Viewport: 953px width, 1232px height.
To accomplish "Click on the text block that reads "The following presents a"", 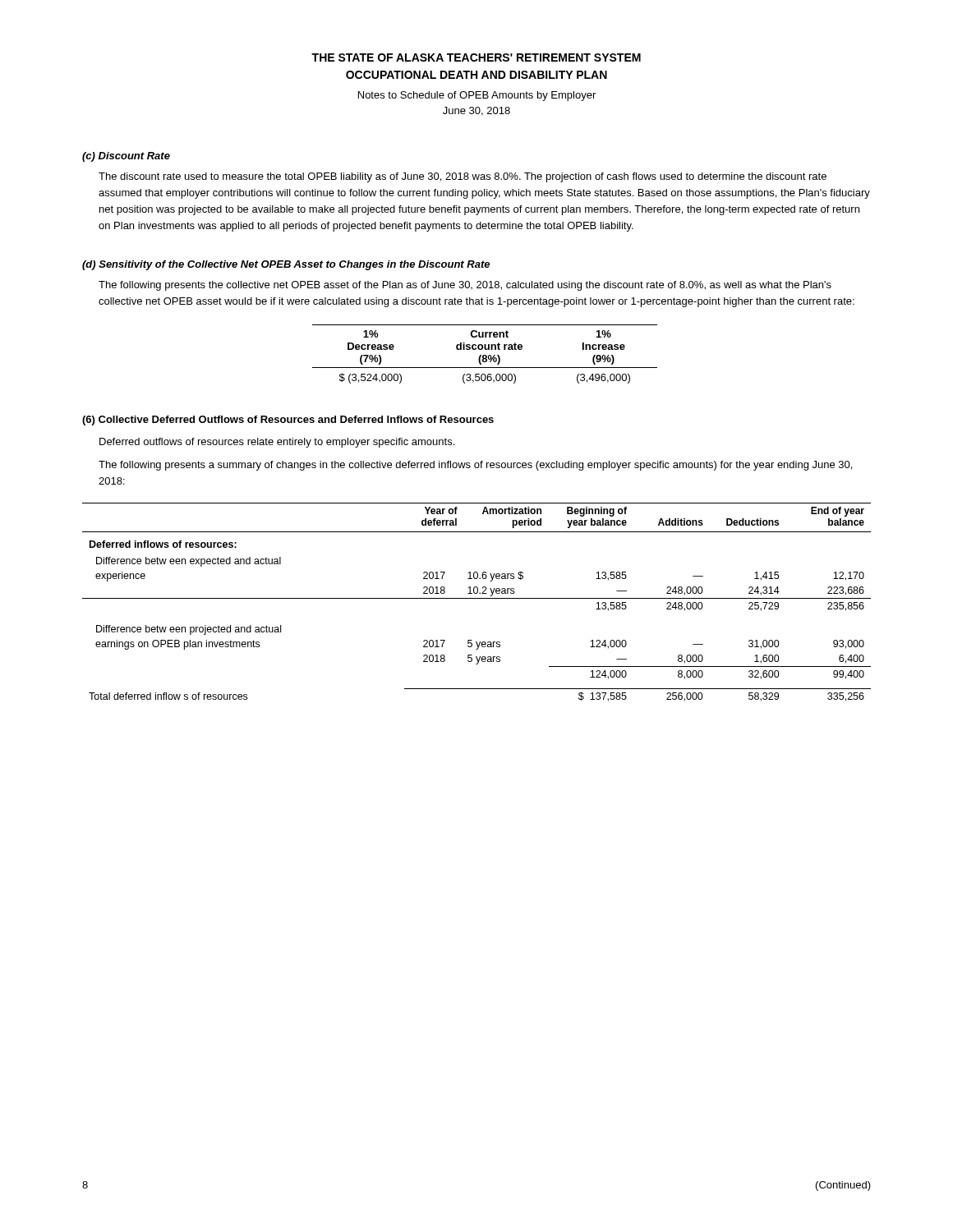I will pyautogui.click(x=476, y=473).
